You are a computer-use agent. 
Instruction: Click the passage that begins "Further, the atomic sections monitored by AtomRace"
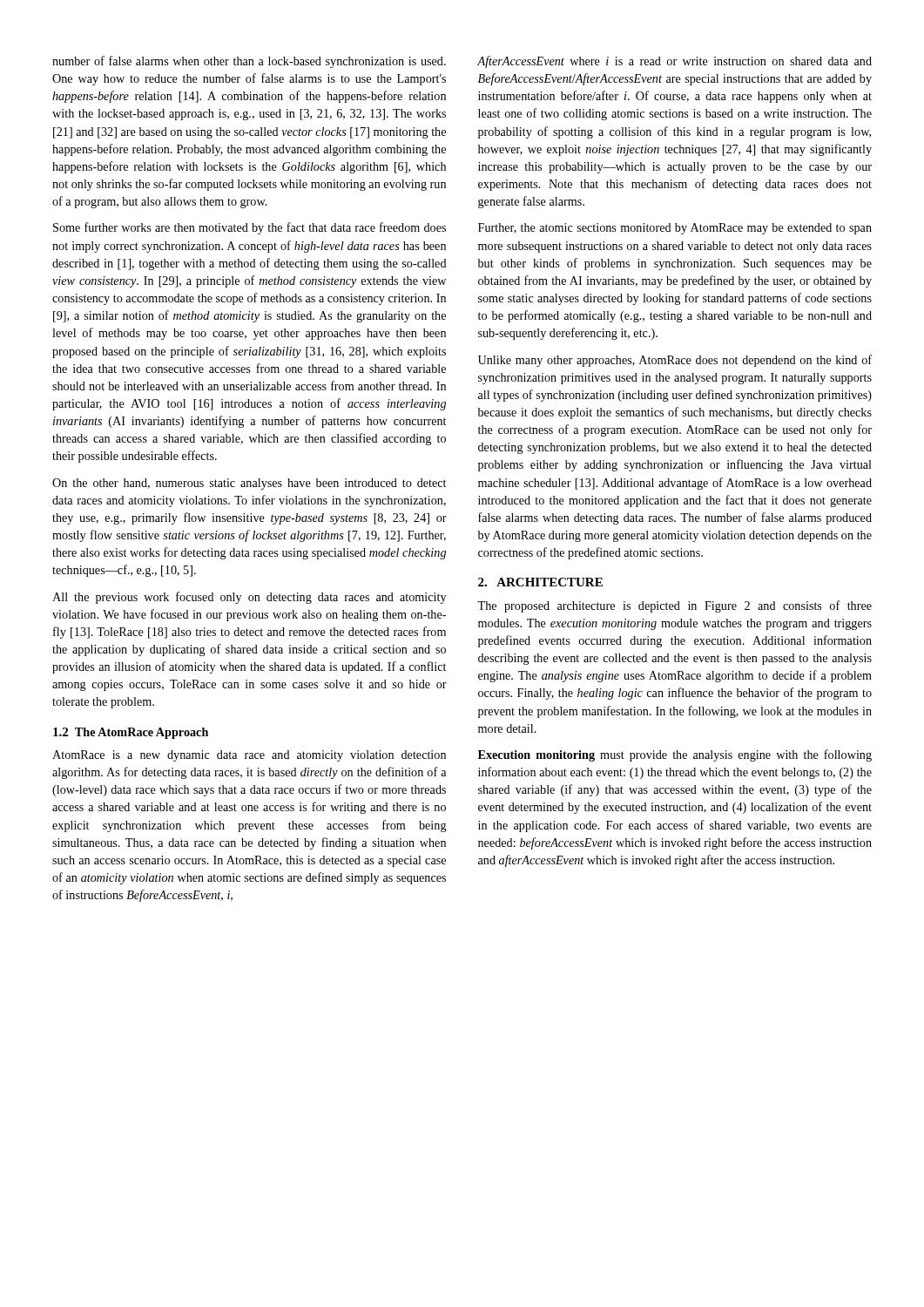point(675,281)
